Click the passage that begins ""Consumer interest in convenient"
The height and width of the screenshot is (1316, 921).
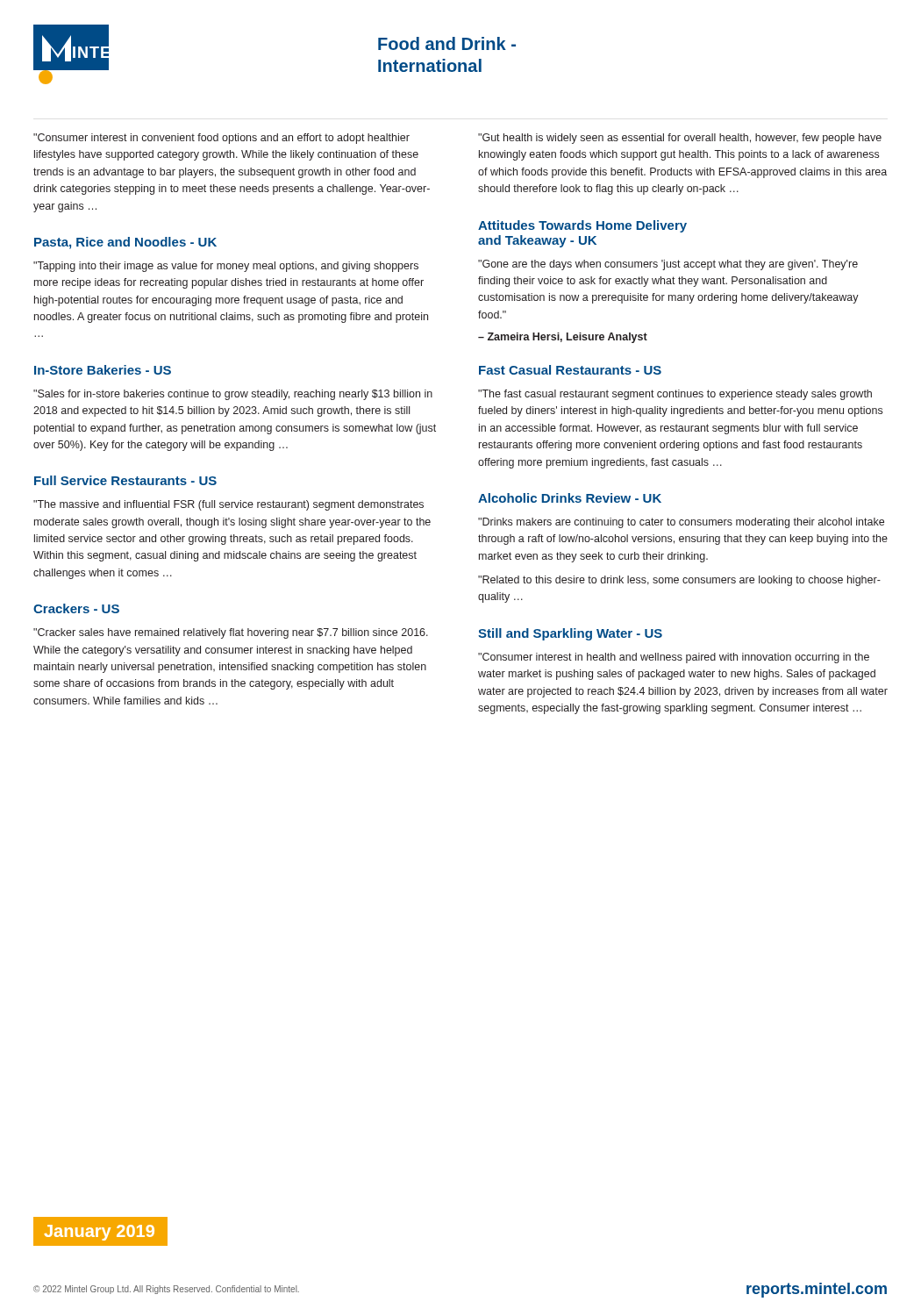click(232, 172)
